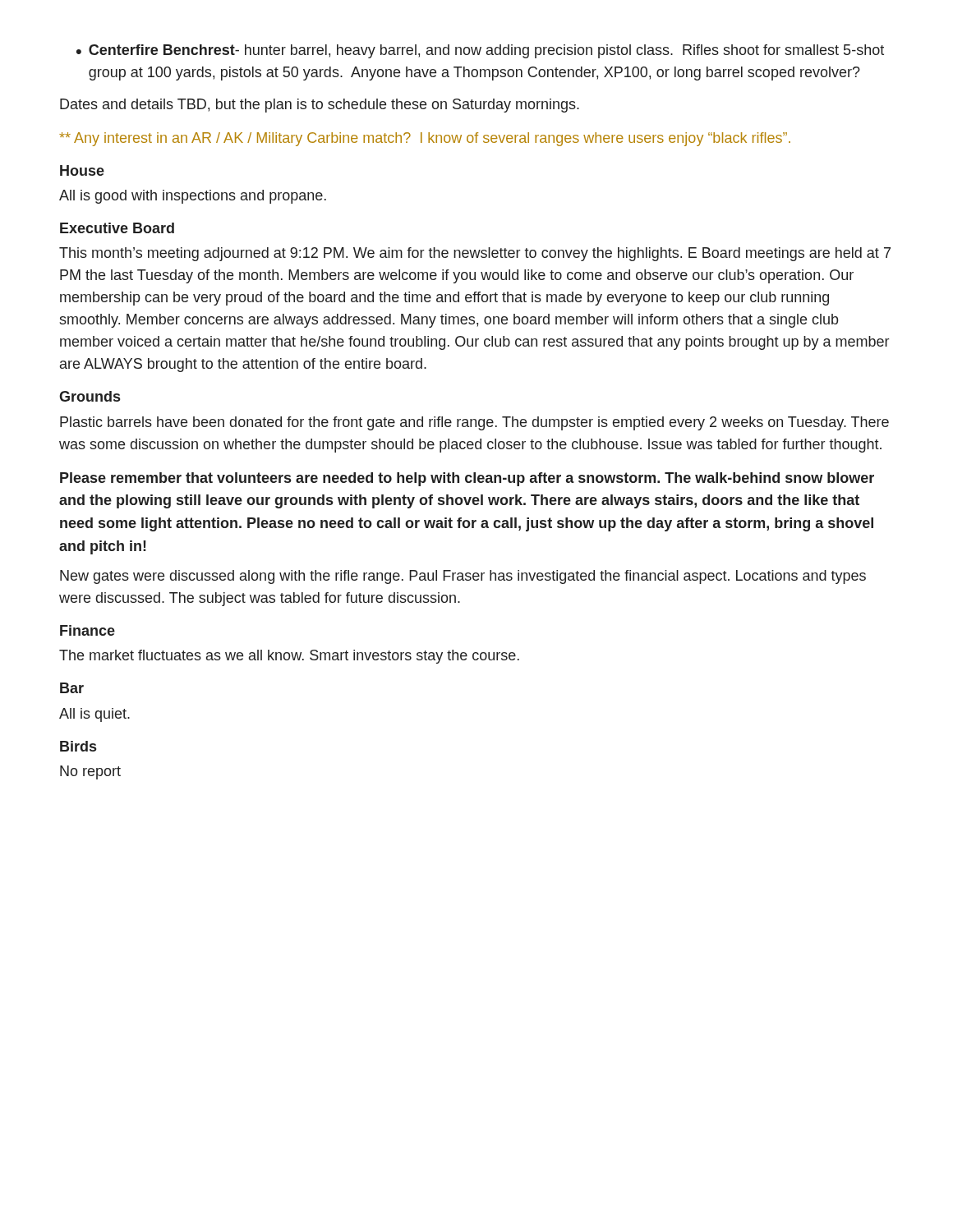Find the text block with the text "This month’s meeting adjourned at 9:12 PM."
The image size is (953, 1232).
475,309
